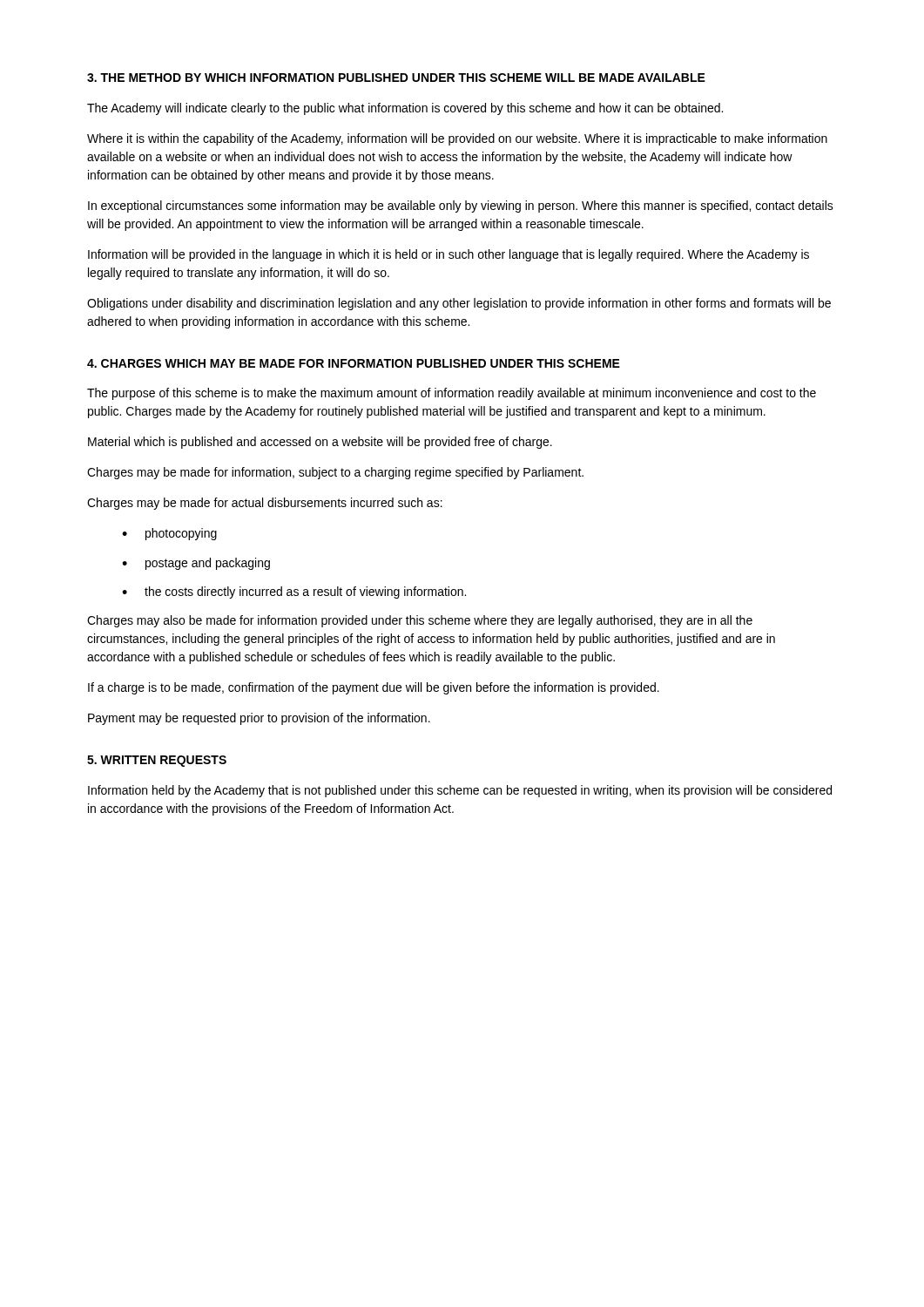This screenshot has height=1307, width=924.
Task: Select the text block starting "Charges may also"
Action: tap(431, 639)
